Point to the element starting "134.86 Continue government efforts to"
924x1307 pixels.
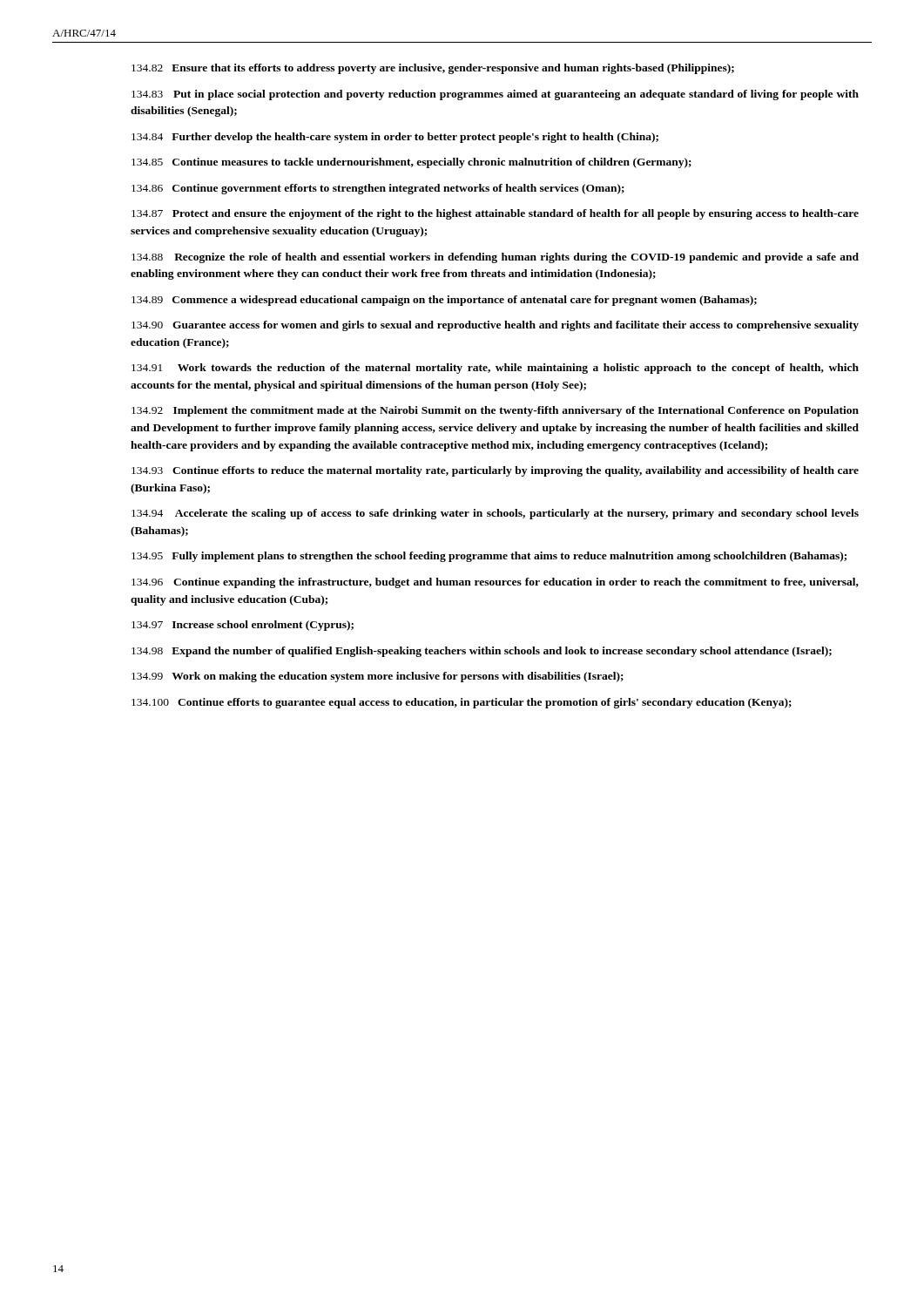(378, 188)
